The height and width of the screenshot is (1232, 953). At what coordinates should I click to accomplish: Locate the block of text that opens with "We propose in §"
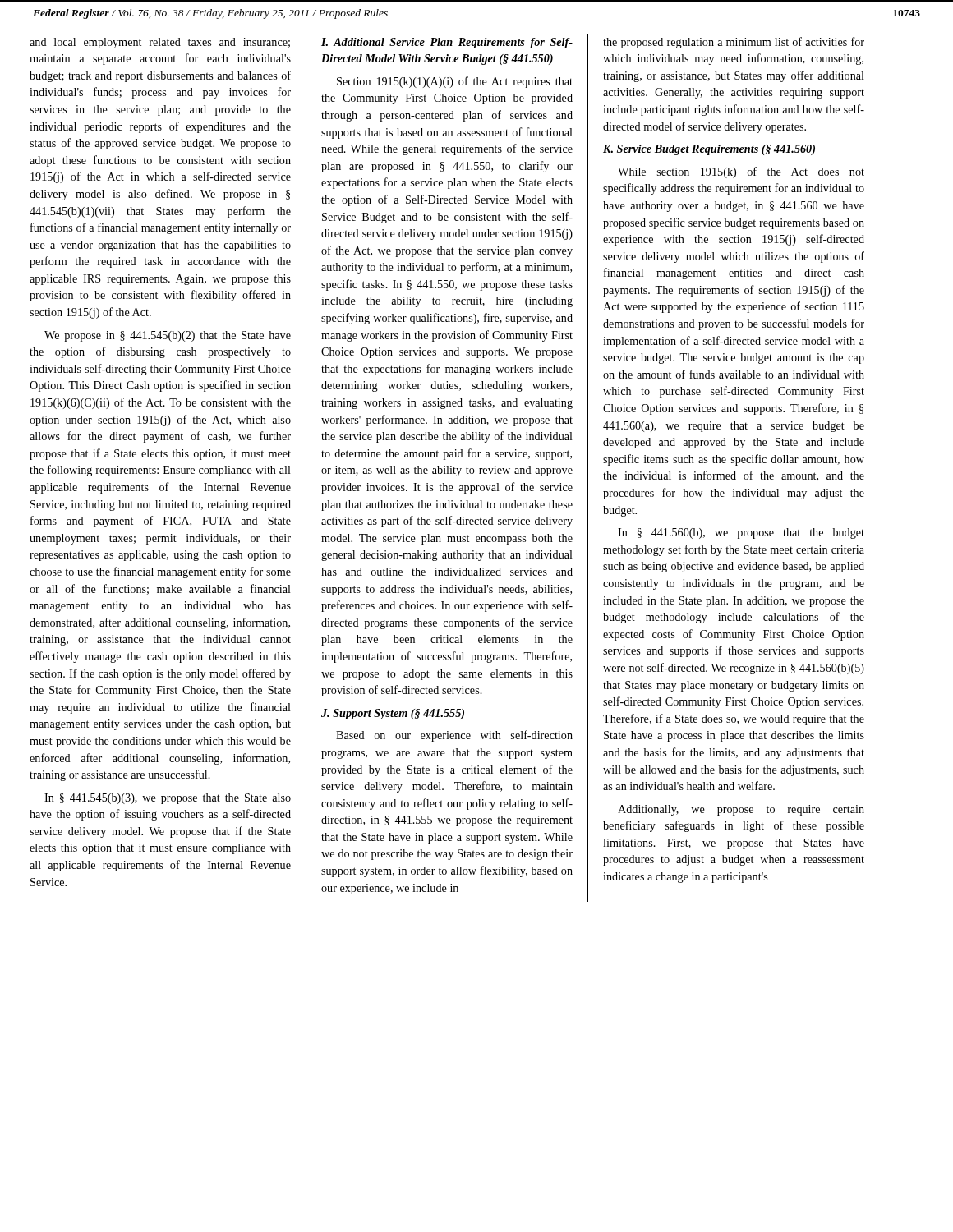click(160, 555)
